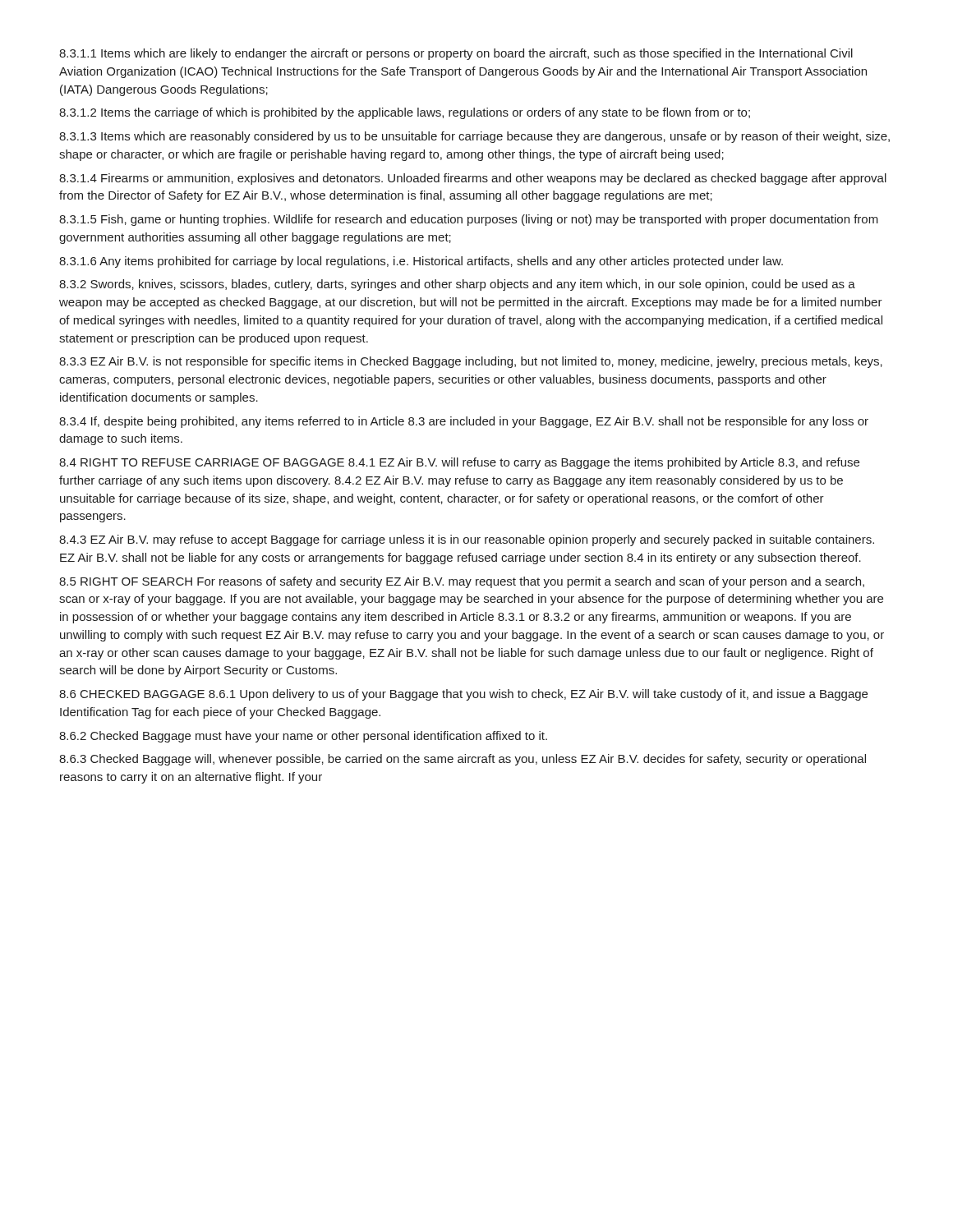
Task: Find the region starting "8.3.1.1 Items which are likely"
Action: 476,71
